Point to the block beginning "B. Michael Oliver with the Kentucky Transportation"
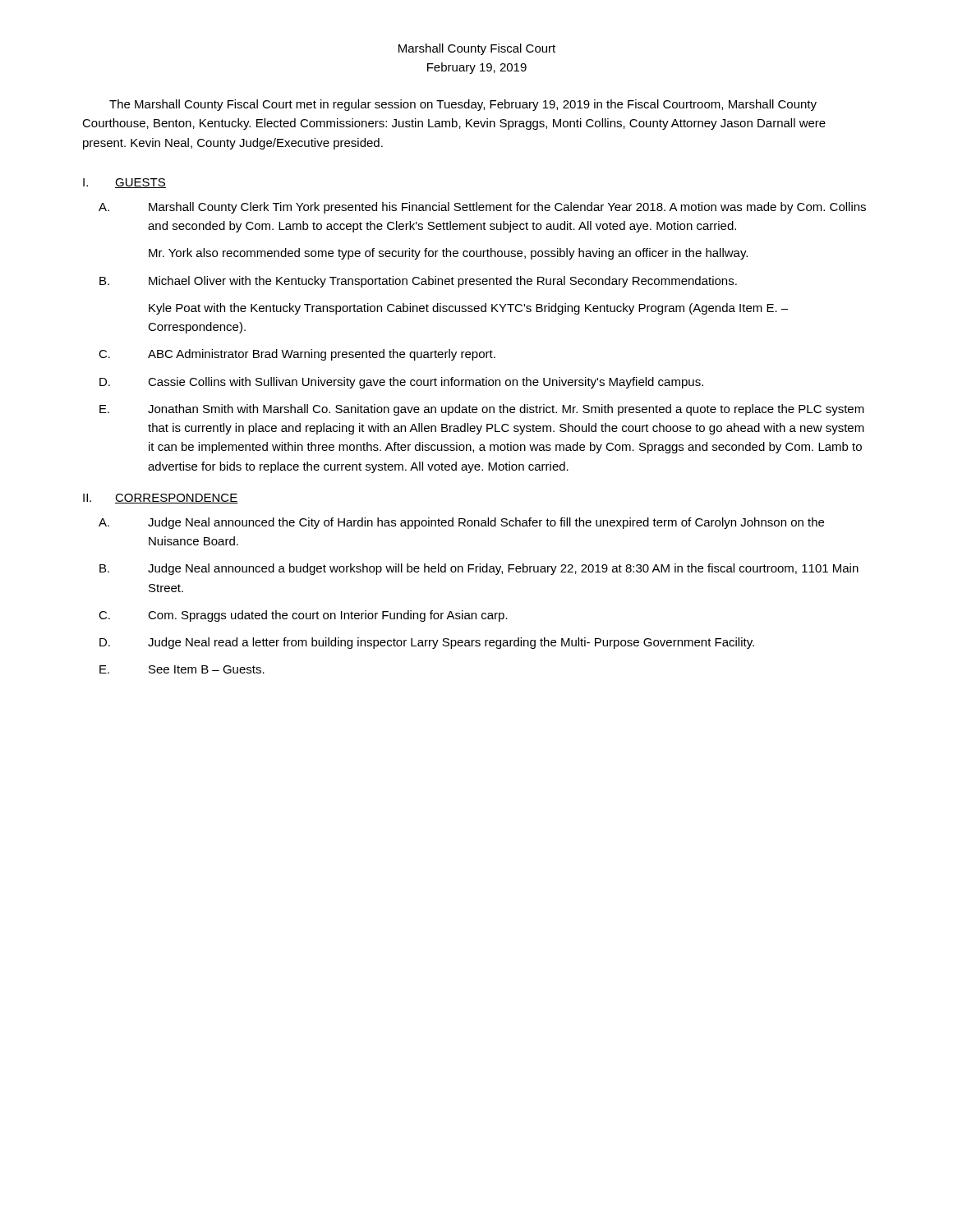953x1232 pixels. click(476, 280)
